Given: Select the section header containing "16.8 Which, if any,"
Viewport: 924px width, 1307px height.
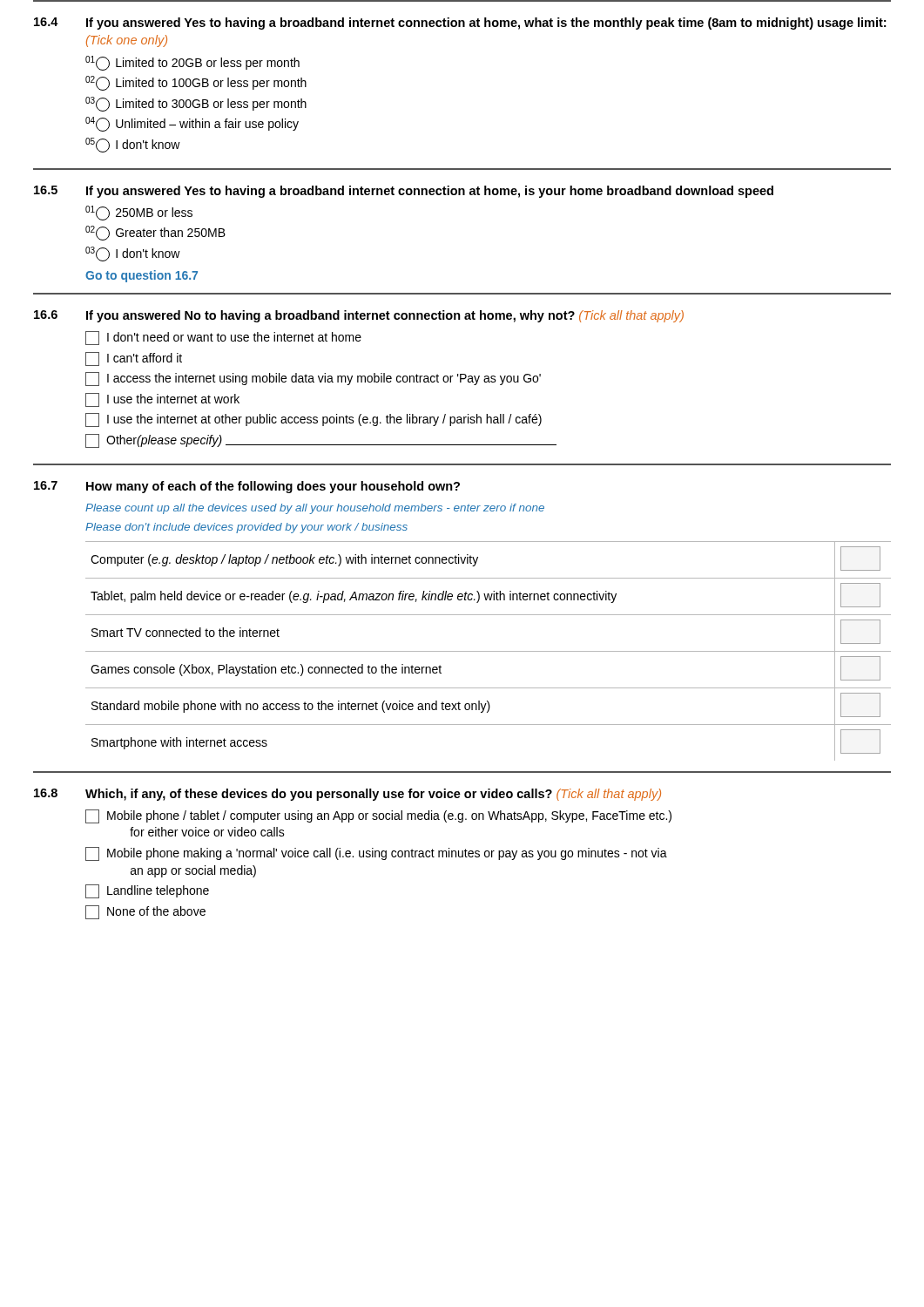Looking at the screenshot, I should click(x=462, y=854).
